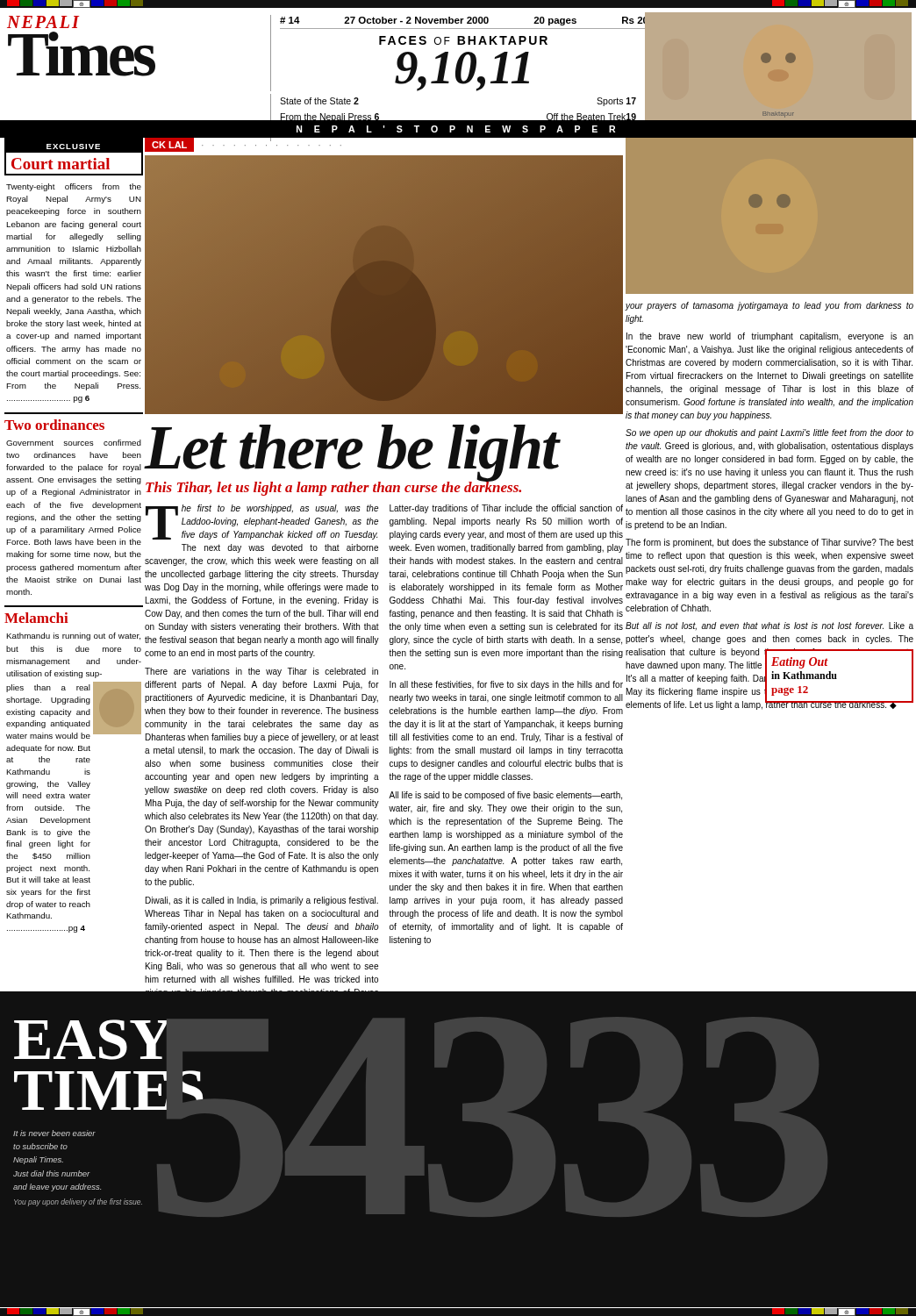Click on the text block that reads "your prayers of tamasoma jyotirgamaya to"
The height and width of the screenshot is (1316, 916).
click(x=769, y=312)
